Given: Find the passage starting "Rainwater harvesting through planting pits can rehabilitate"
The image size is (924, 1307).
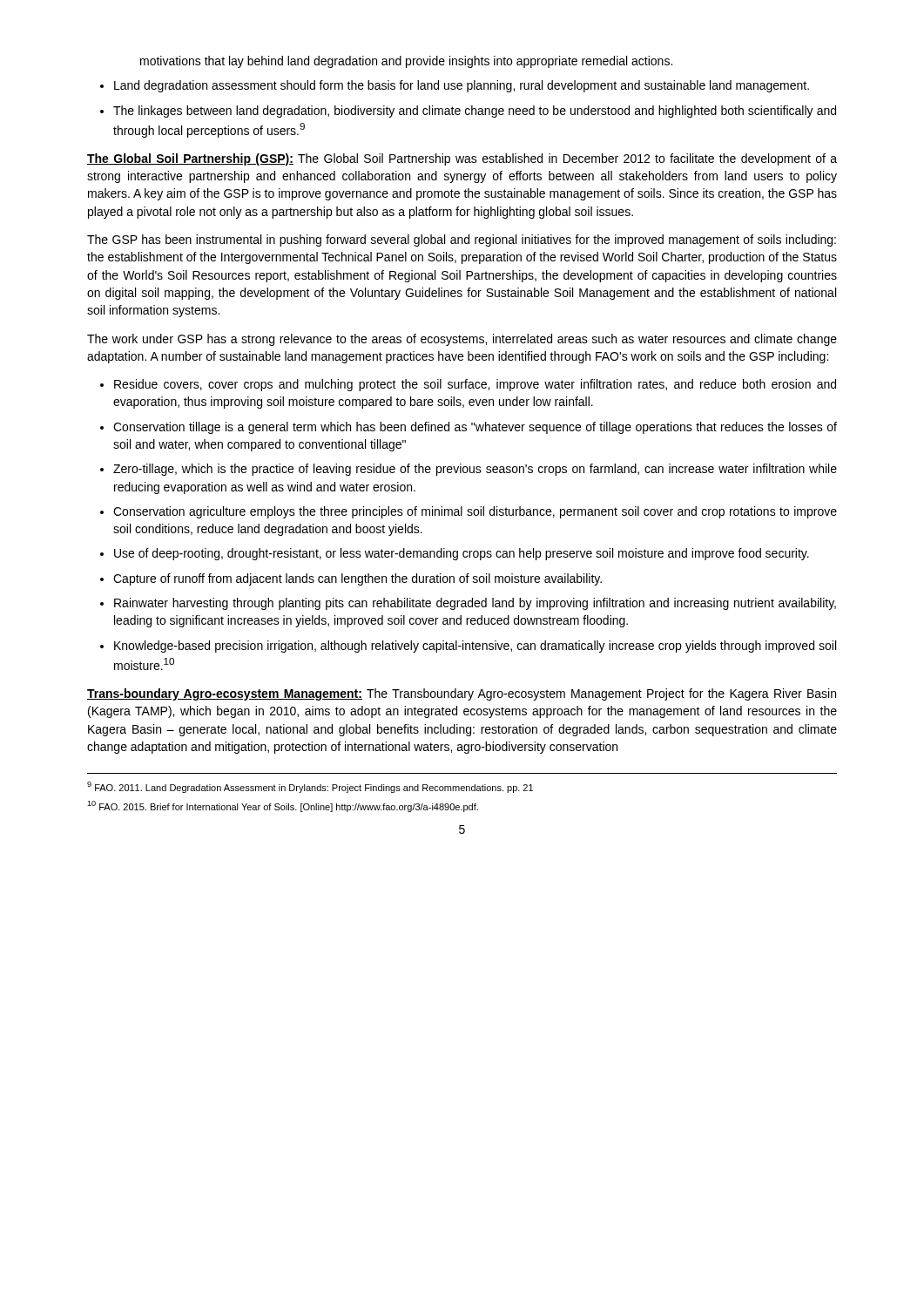Looking at the screenshot, I should 475,612.
